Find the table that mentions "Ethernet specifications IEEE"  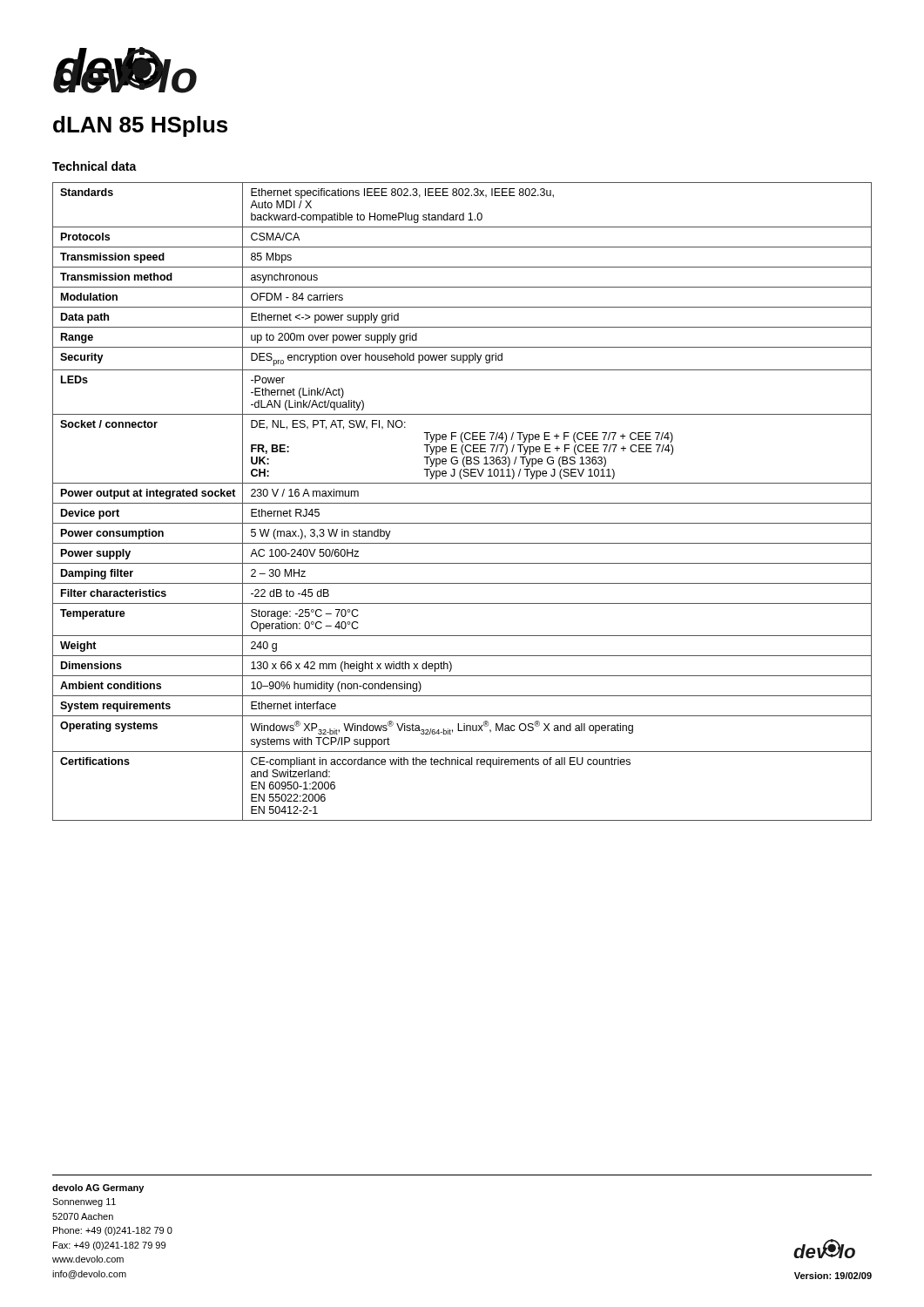pyautogui.click(x=462, y=501)
